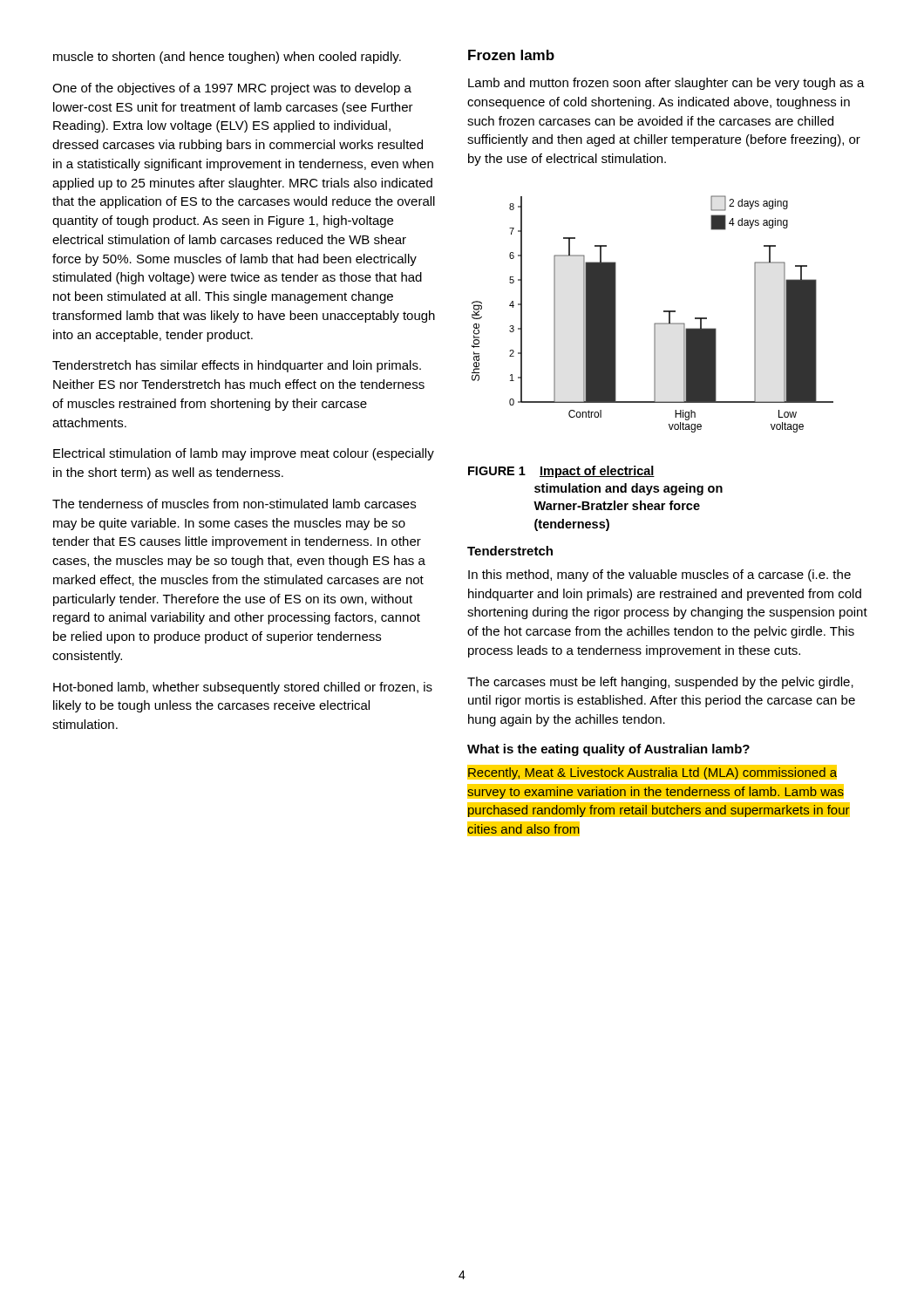The height and width of the screenshot is (1308, 924).
Task: Locate the text block containing "Tenderstretch has similar effects in hindquarter"
Action: pos(238,394)
